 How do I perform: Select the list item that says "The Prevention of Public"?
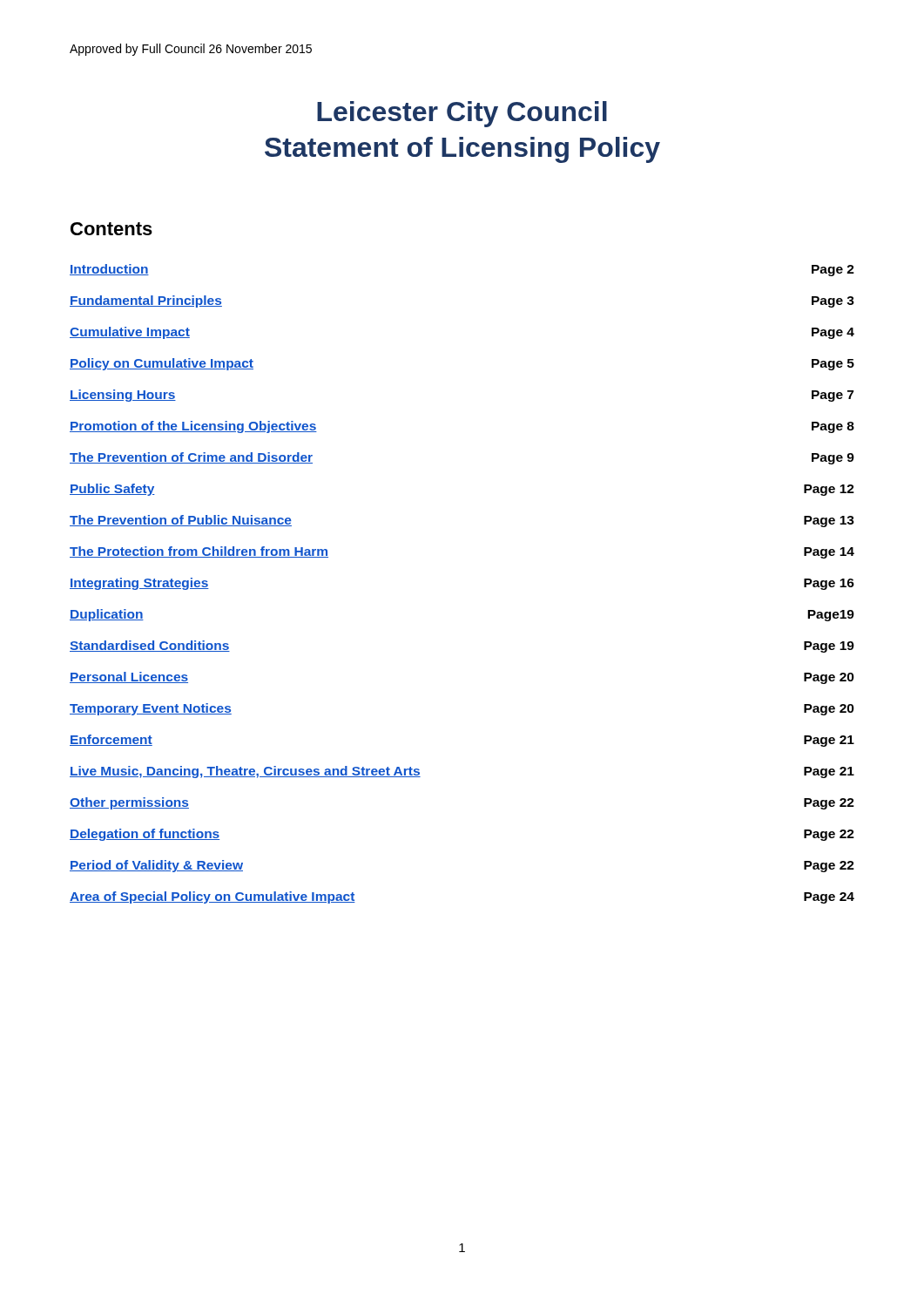pos(181,521)
